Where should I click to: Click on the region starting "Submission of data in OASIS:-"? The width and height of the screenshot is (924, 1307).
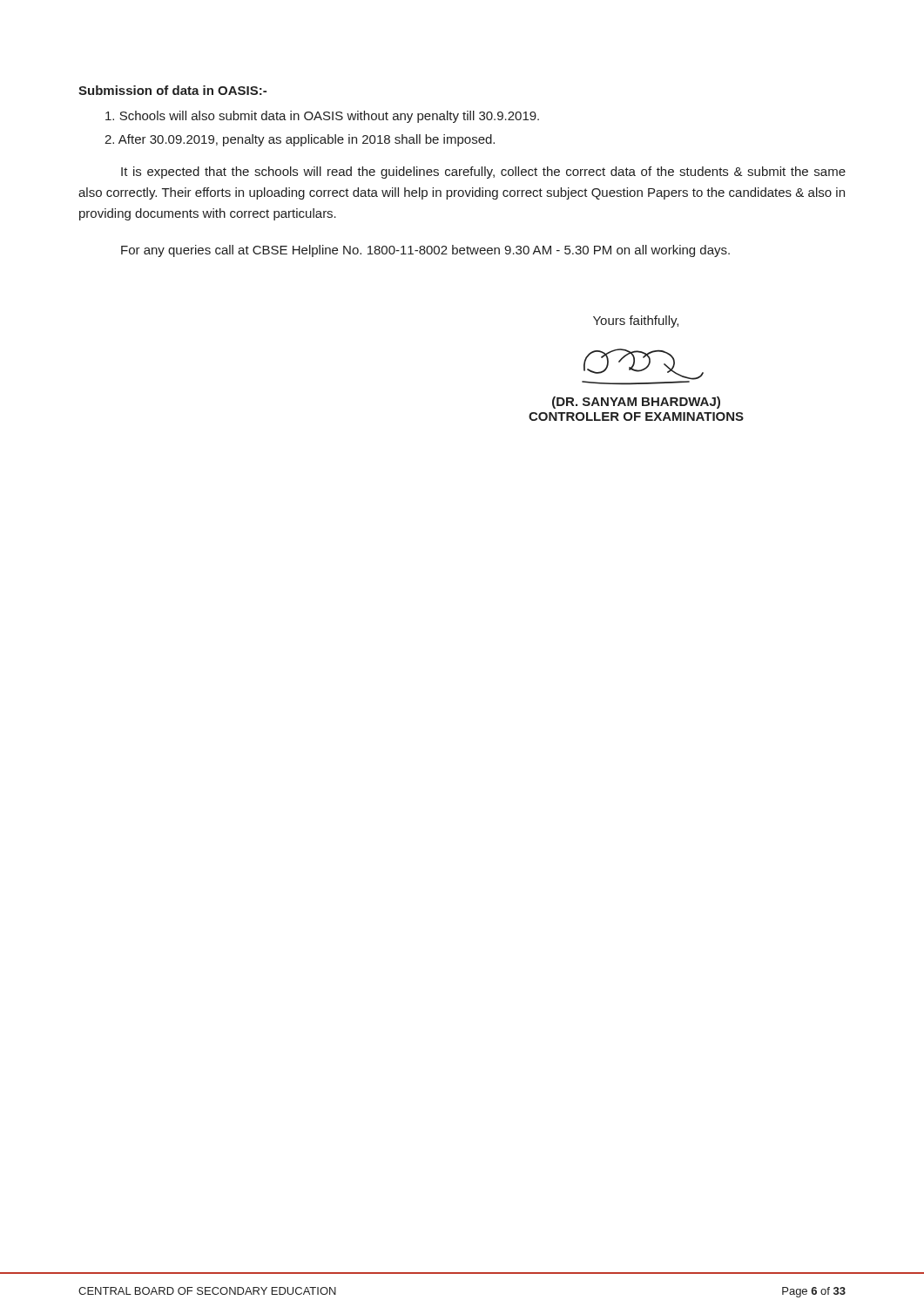(173, 90)
